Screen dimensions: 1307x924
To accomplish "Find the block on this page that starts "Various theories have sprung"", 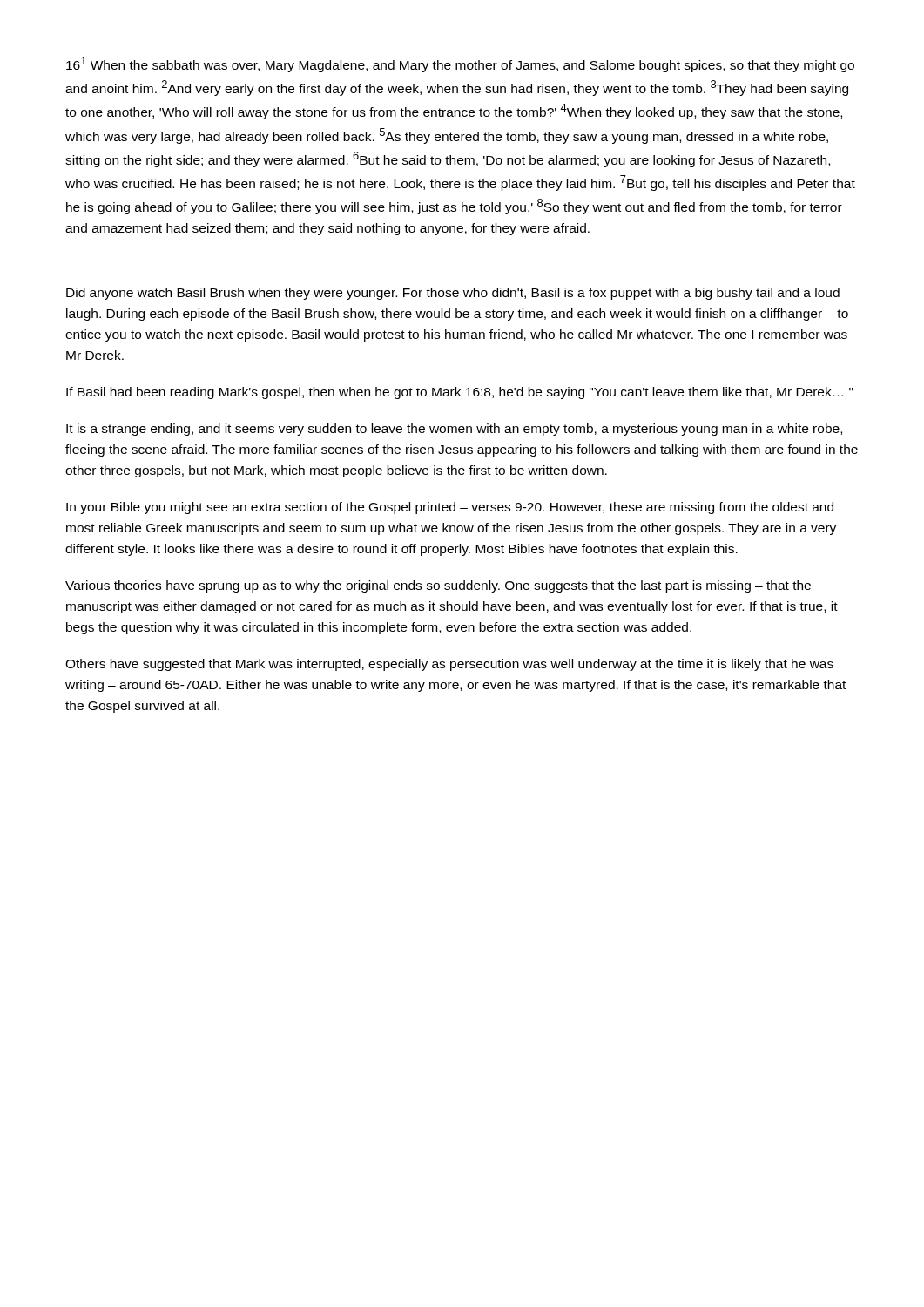I will tap(451, 606).
